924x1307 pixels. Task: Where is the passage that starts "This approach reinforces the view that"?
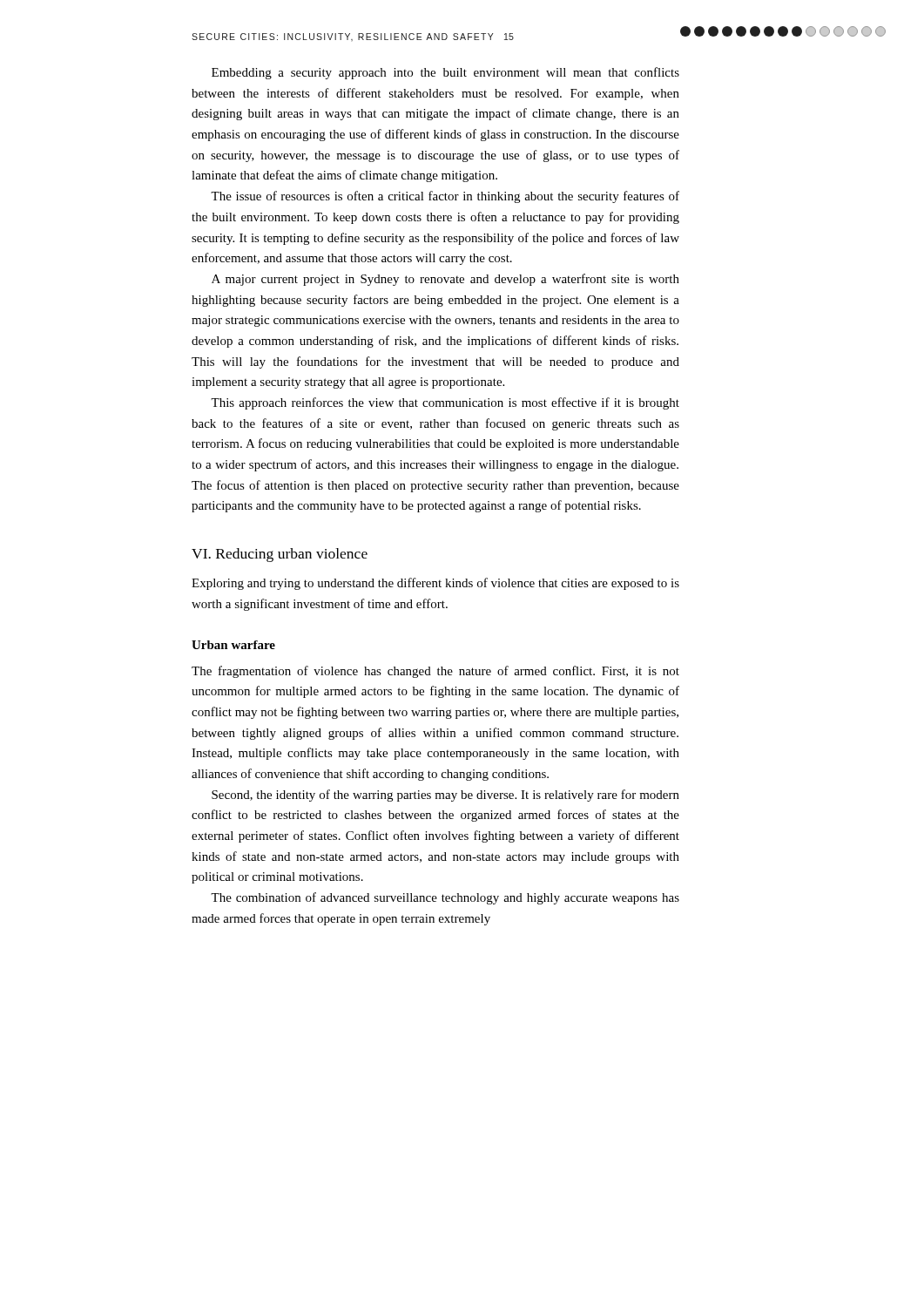435,455
